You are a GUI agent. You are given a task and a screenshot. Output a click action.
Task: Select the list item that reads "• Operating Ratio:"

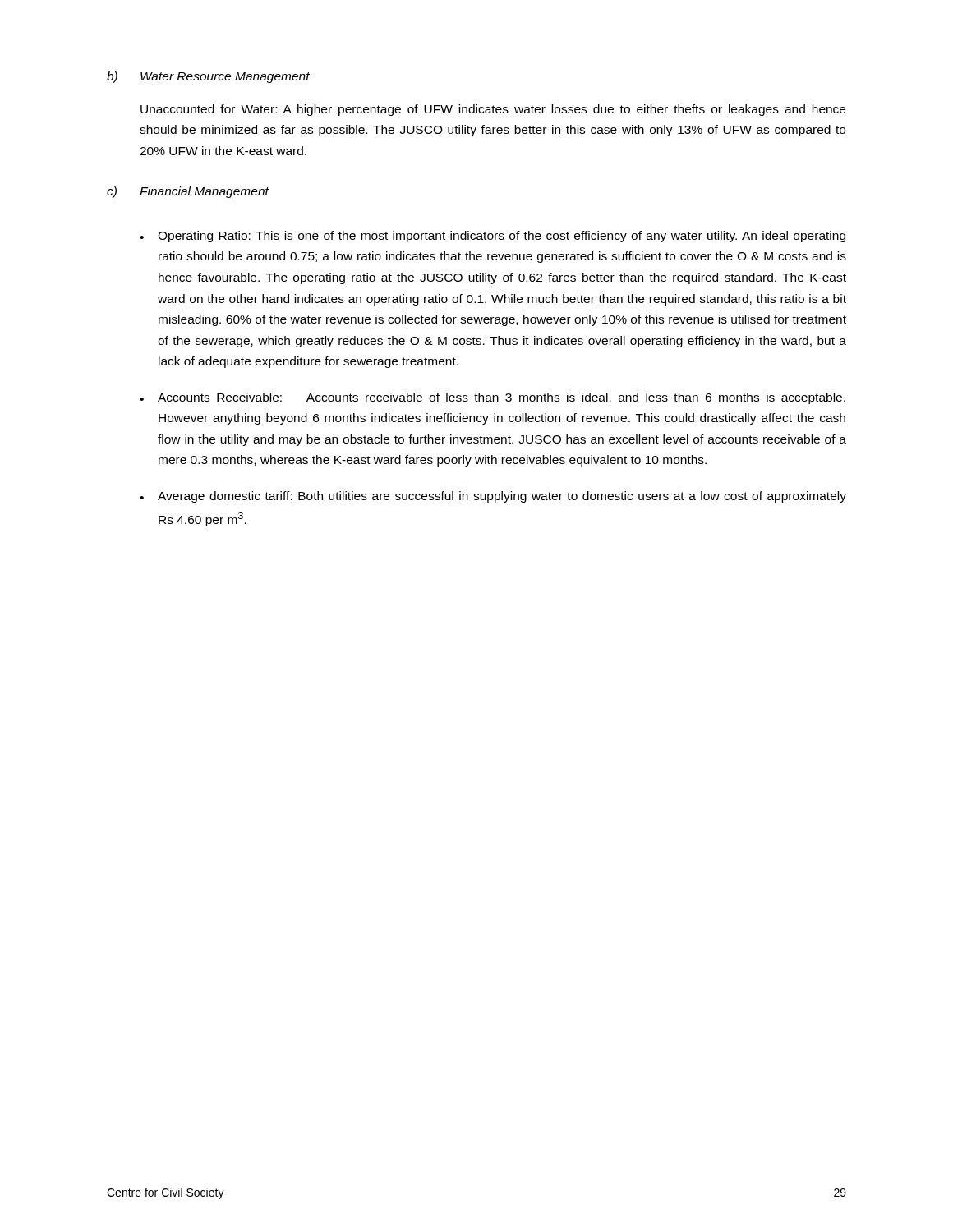point(493,298)
